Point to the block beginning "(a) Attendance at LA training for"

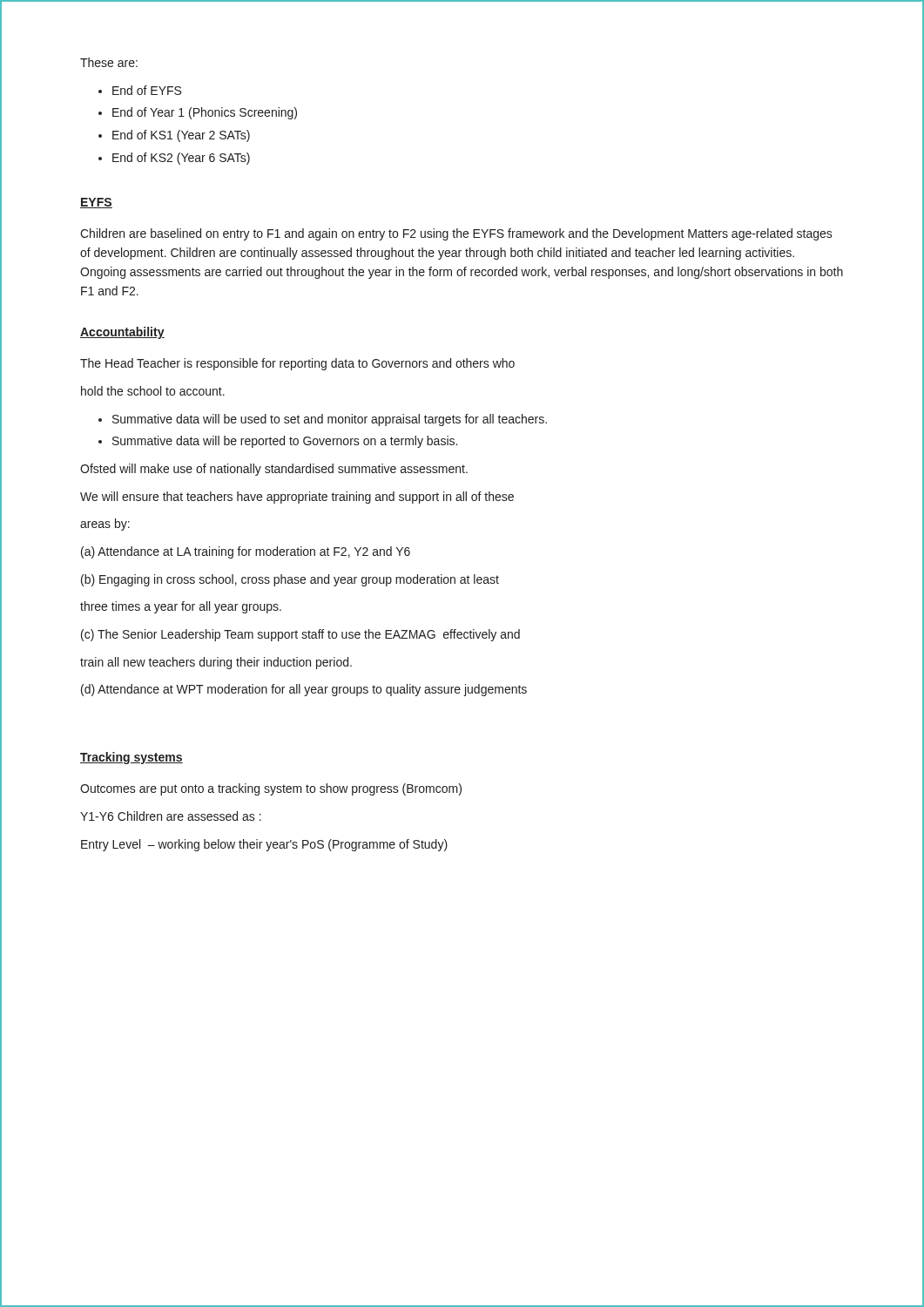coord(245,552)
